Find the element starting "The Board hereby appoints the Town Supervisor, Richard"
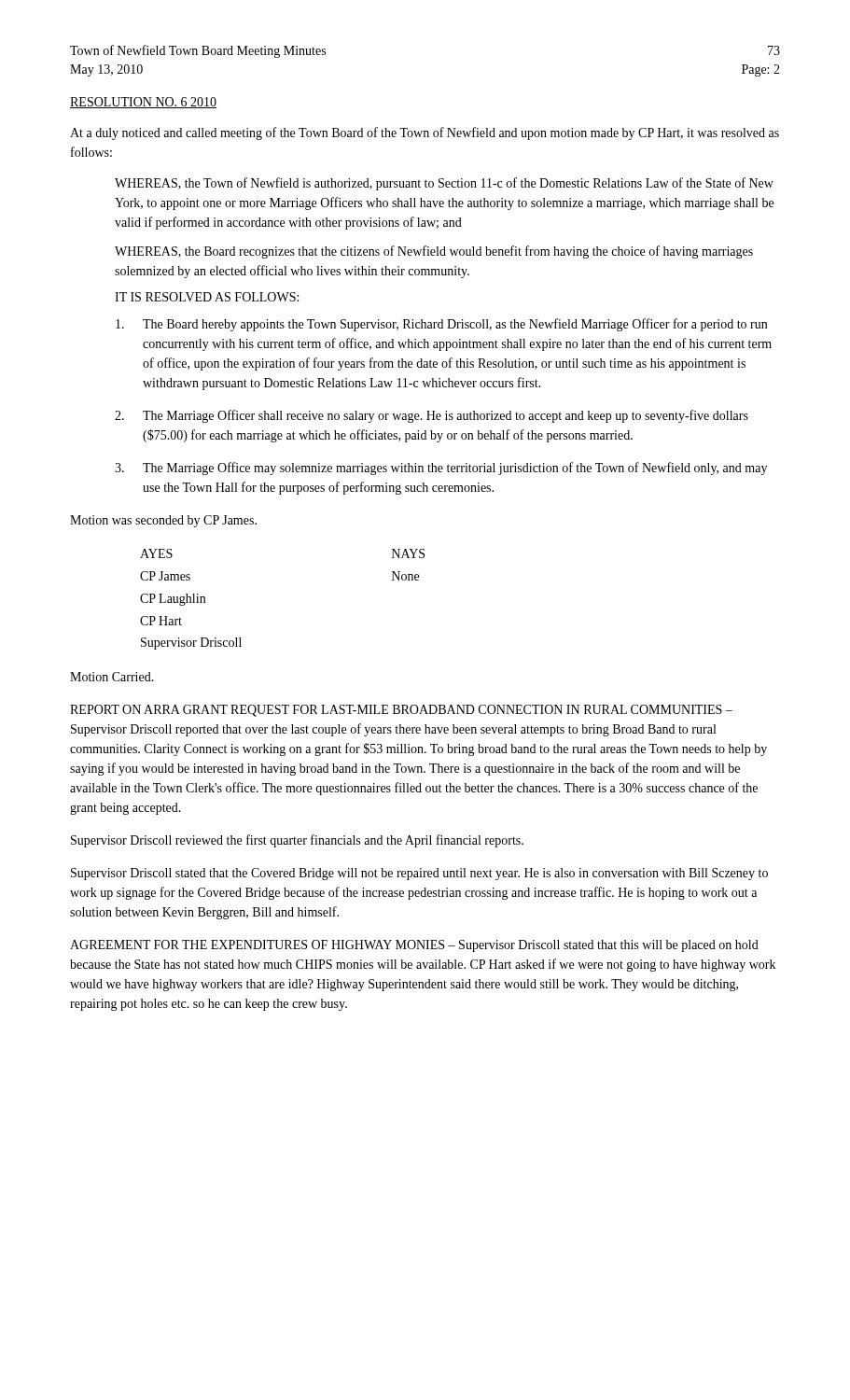 (x=447, y=354)
